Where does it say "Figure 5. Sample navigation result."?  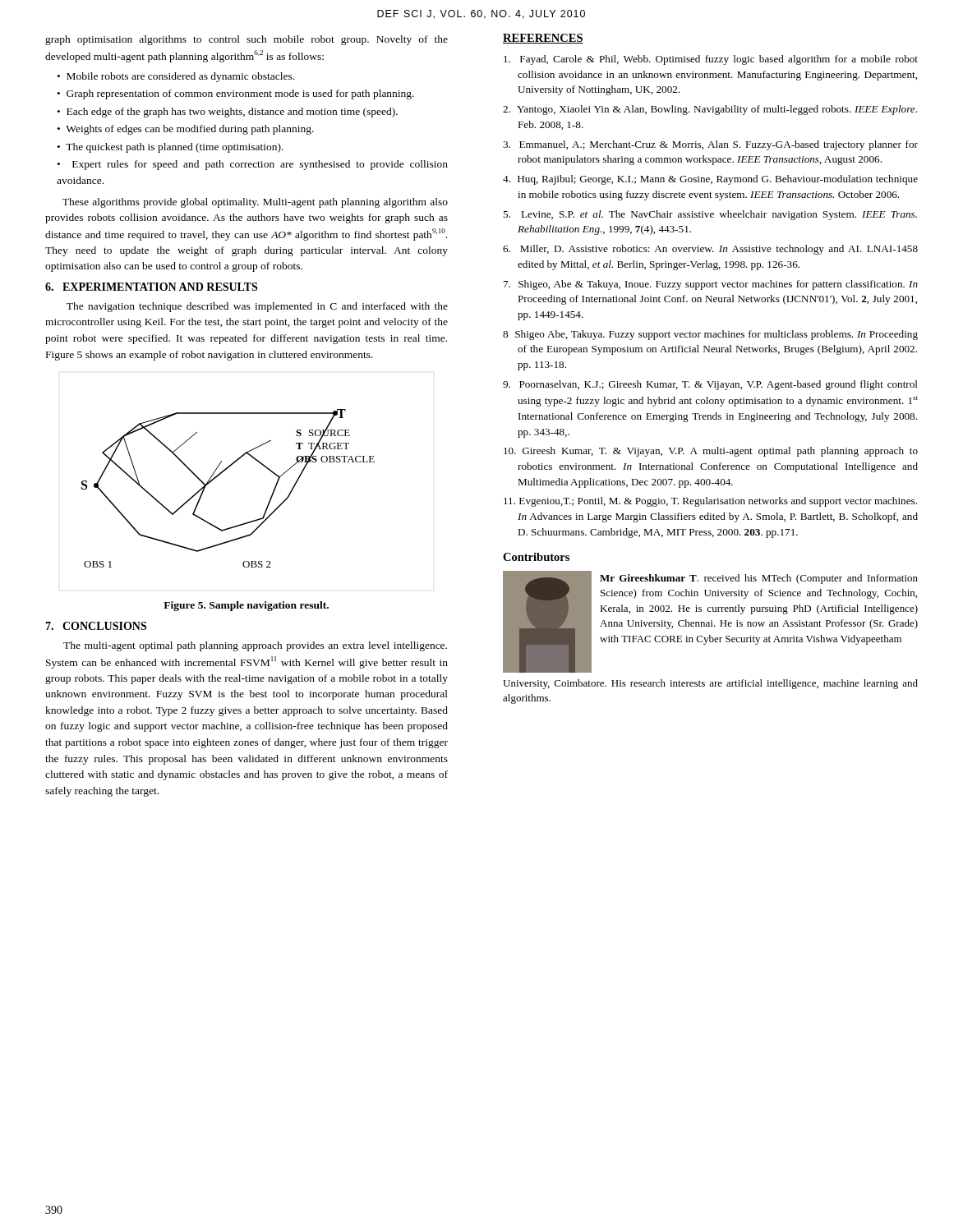[246, 605]
